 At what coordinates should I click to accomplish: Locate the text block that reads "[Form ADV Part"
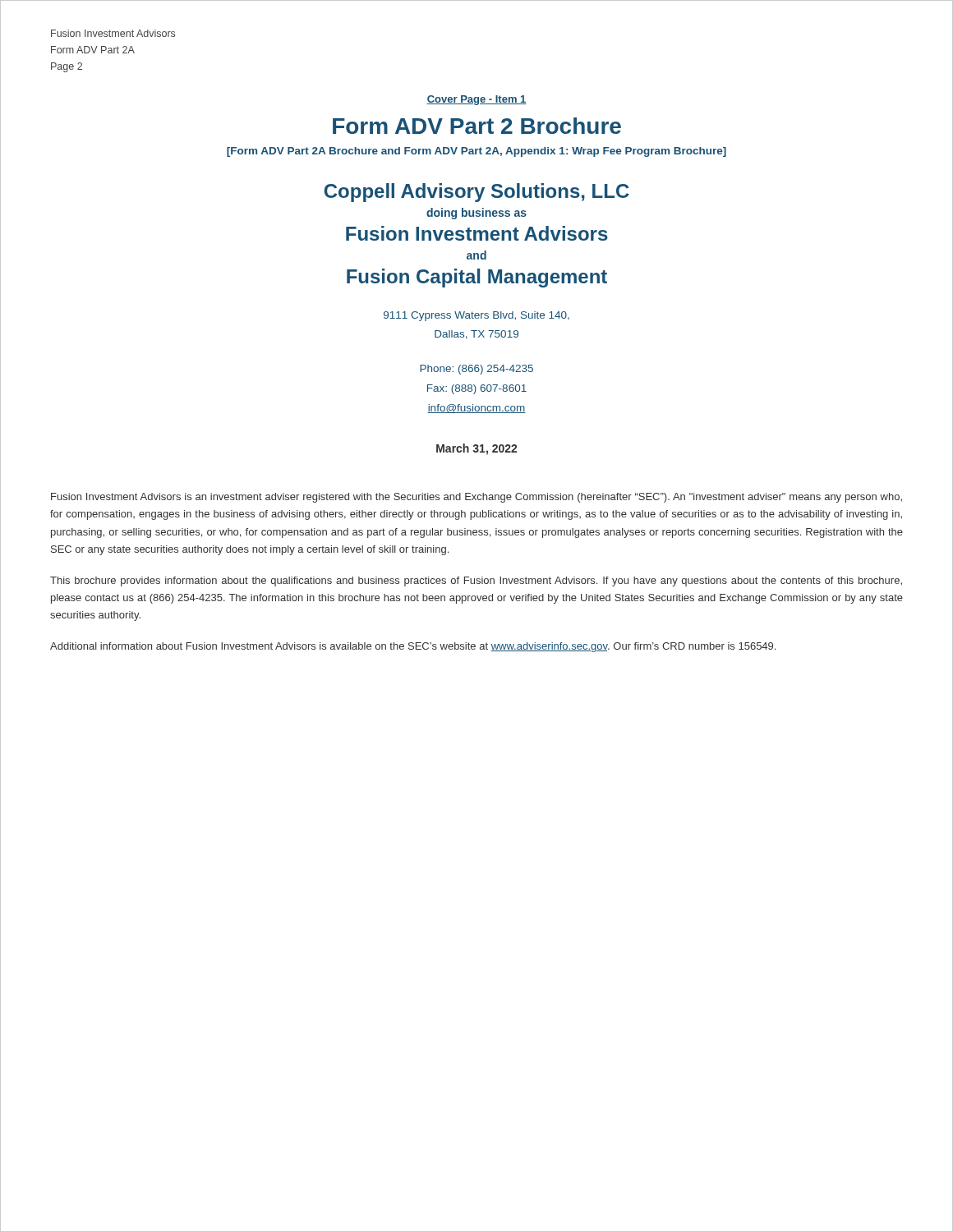476,151
